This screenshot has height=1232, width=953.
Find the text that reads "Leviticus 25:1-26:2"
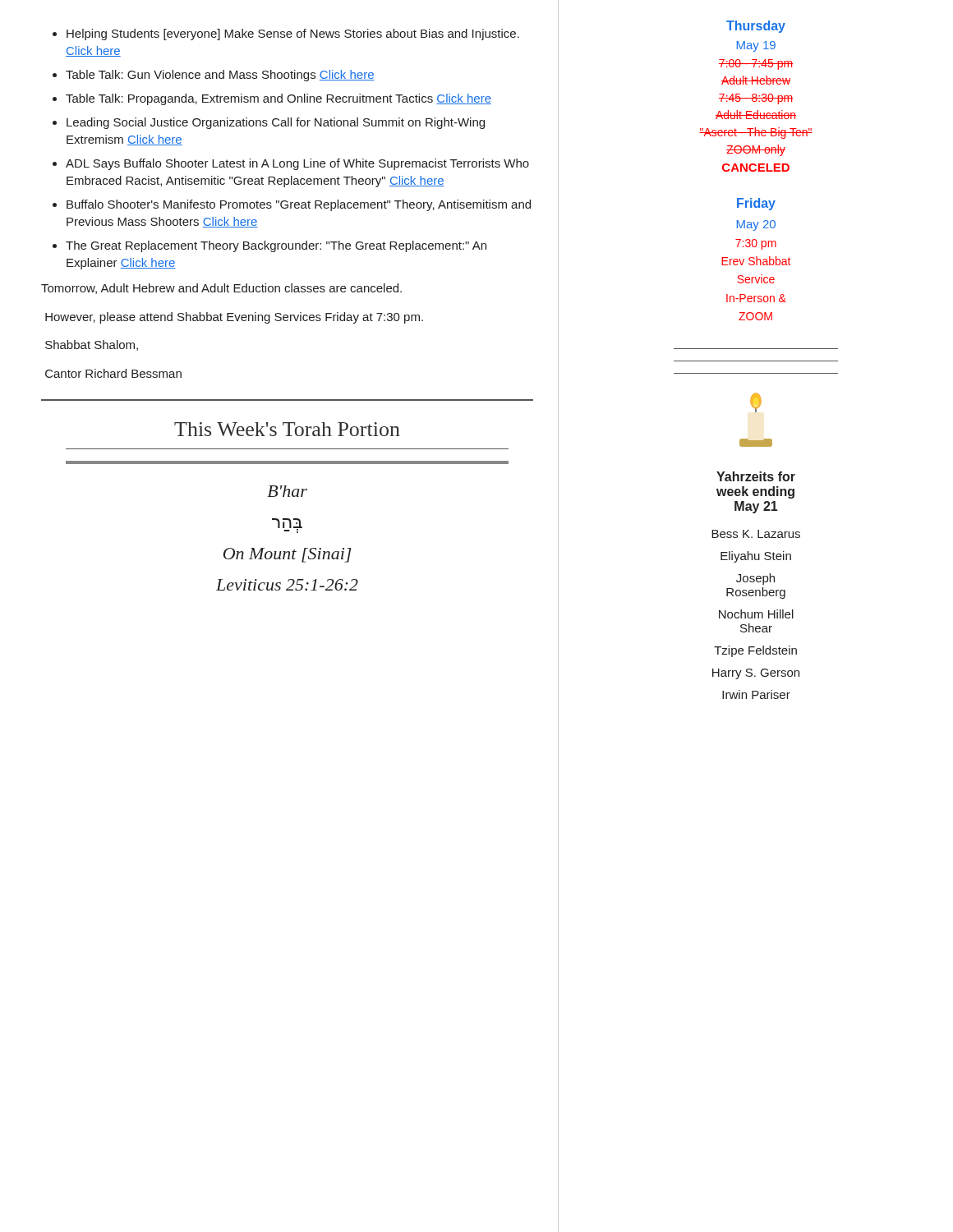287,584
